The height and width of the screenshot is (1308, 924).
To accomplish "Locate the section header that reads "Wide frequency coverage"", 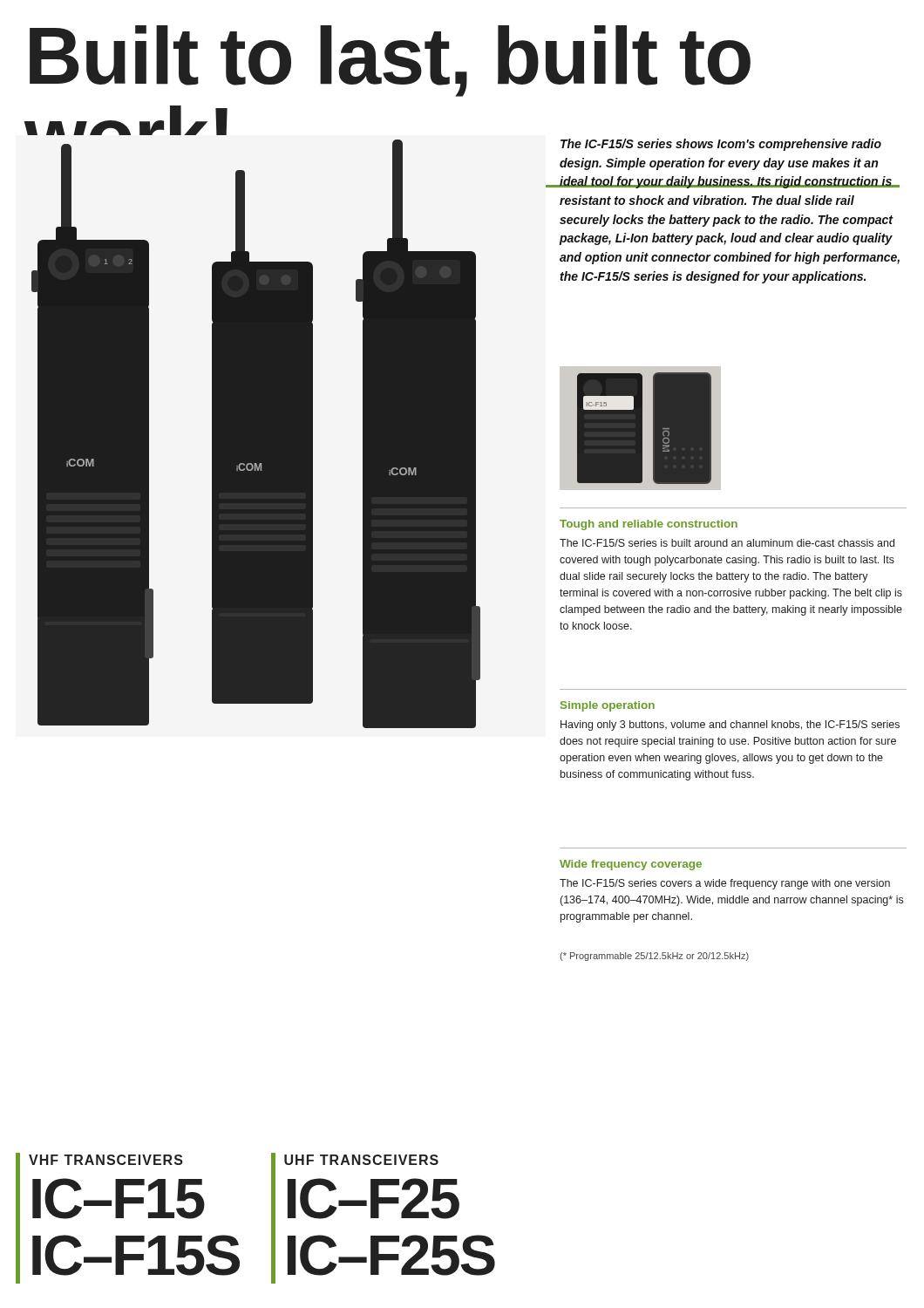I will 733,859.
